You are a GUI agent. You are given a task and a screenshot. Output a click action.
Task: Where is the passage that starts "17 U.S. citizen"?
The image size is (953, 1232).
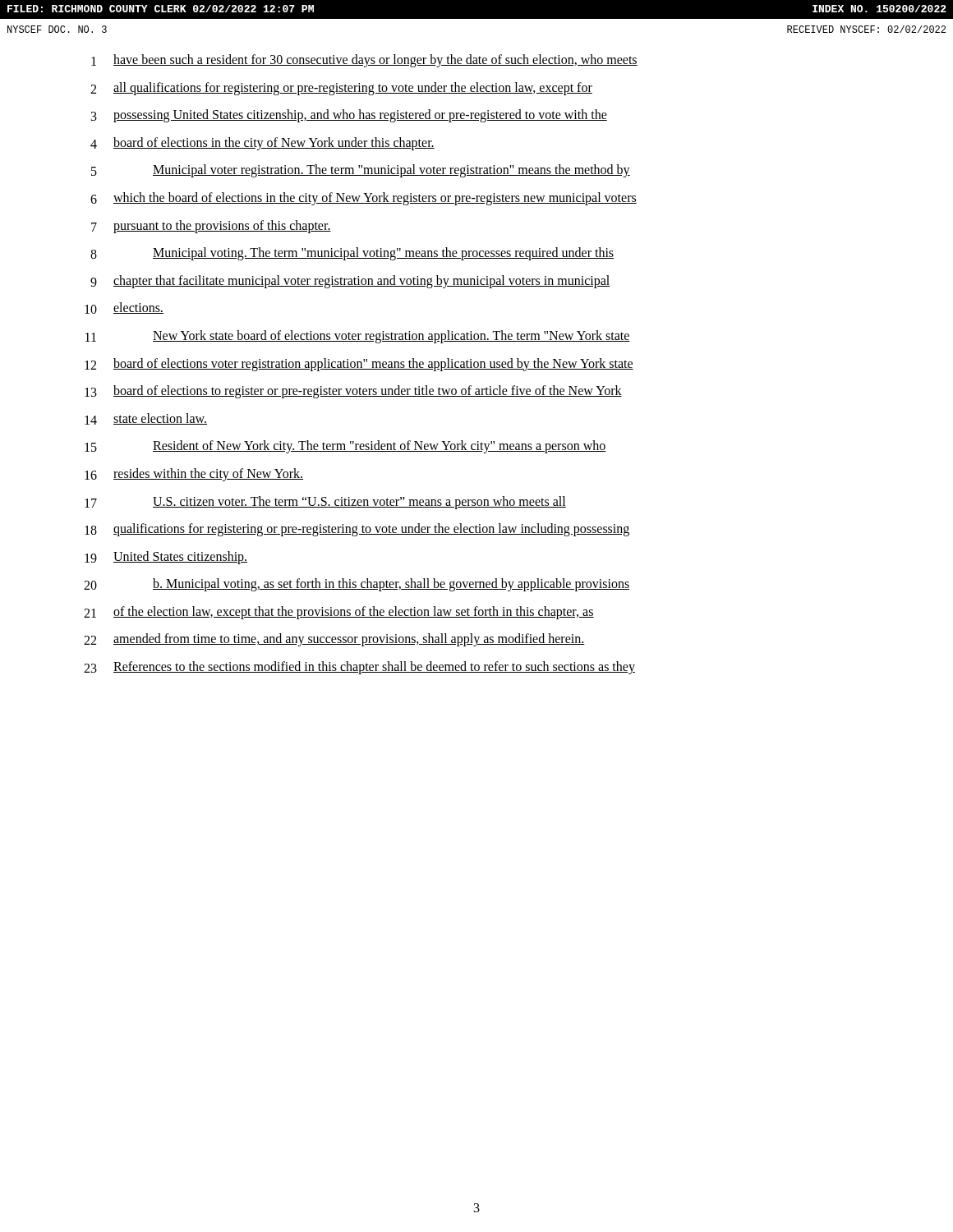(x=476, y=502)
